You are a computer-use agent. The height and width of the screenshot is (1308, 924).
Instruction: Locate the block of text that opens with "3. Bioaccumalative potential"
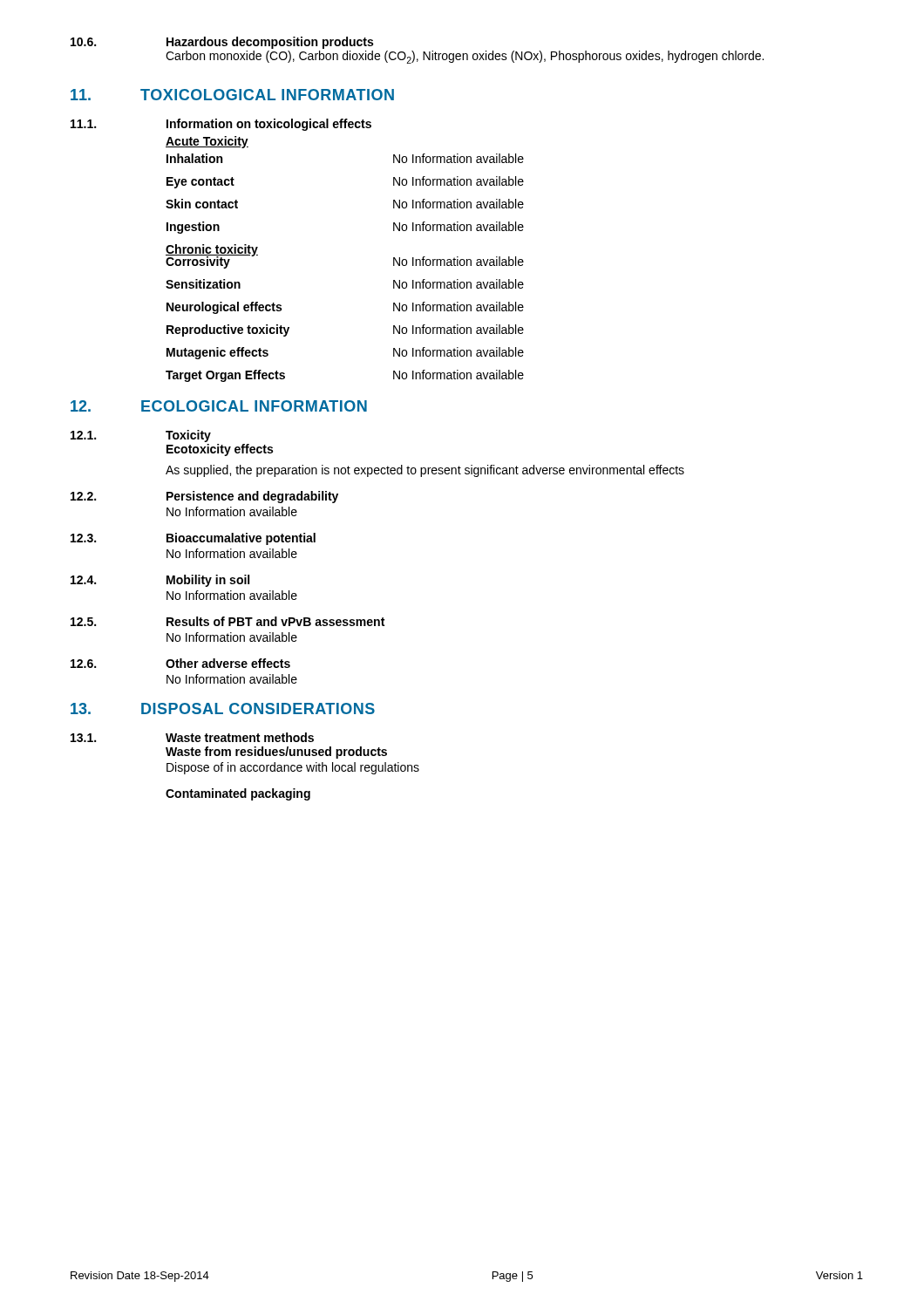pos(193,539)
